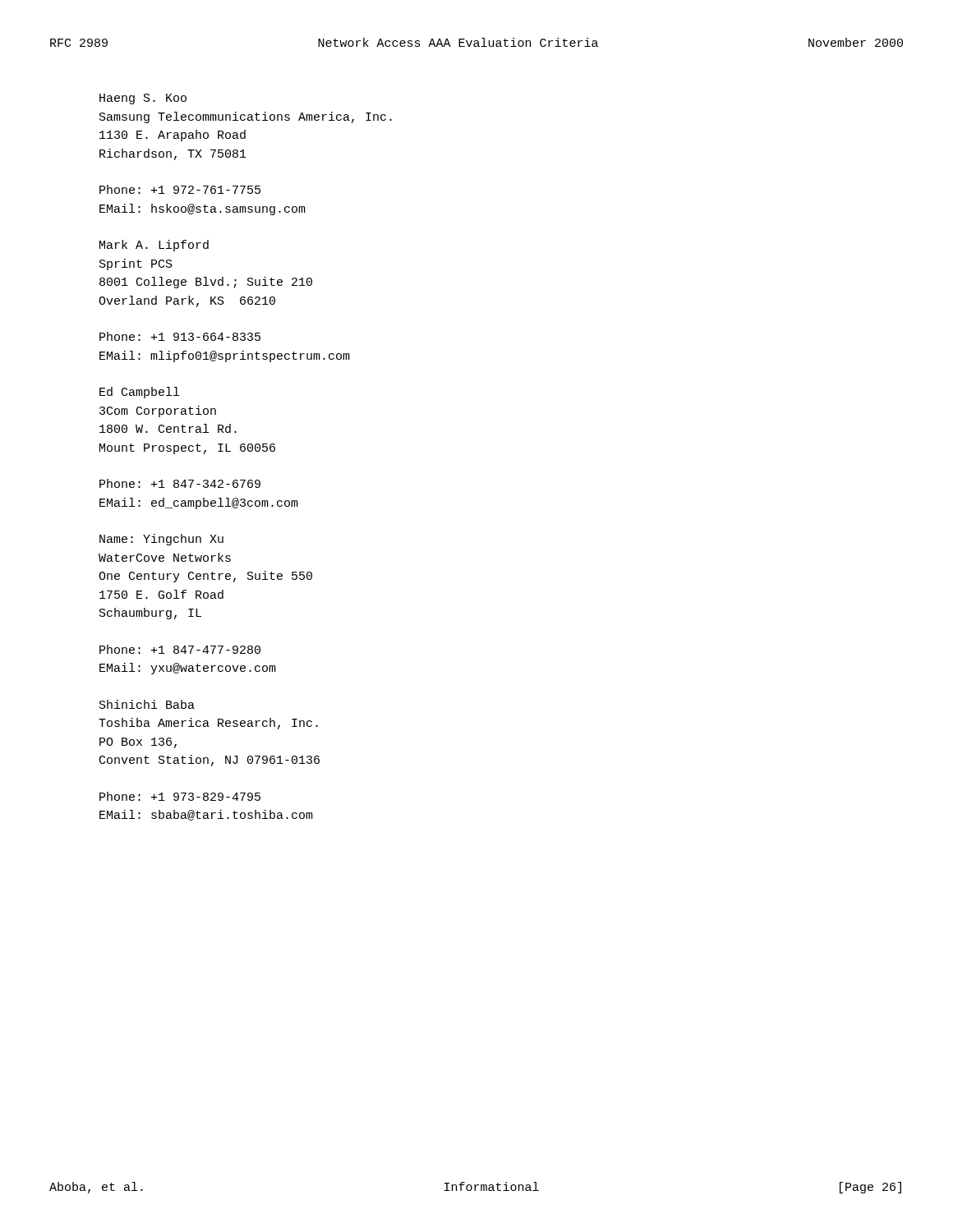Click on the text block starting "Phone: +1 913-664-8335 EMail: mlipfo01@sprintspectrum.com"
The width and height of the screenshot is (953, 1232).
[224, 347]
